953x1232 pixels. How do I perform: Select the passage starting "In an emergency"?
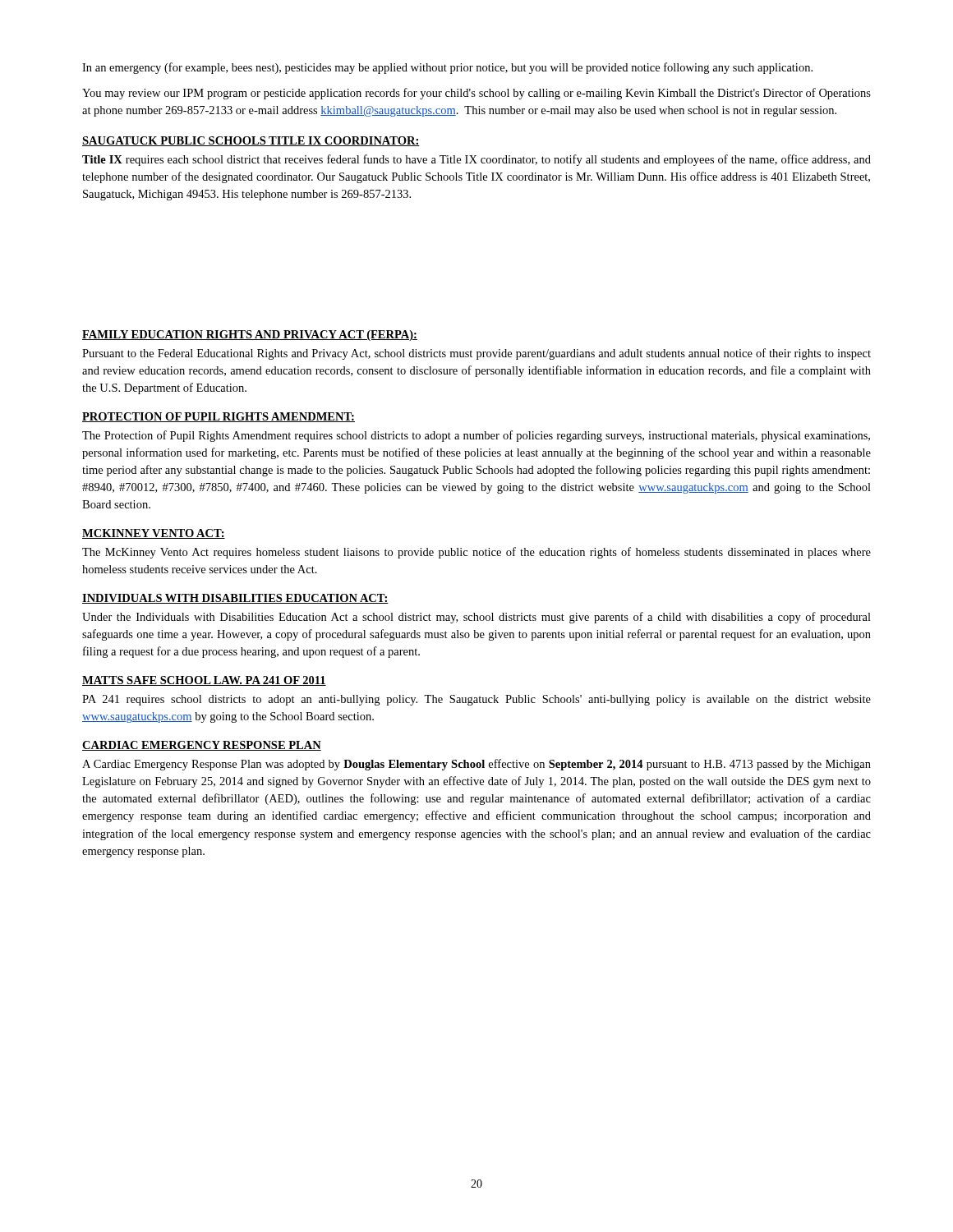point(476,68)
